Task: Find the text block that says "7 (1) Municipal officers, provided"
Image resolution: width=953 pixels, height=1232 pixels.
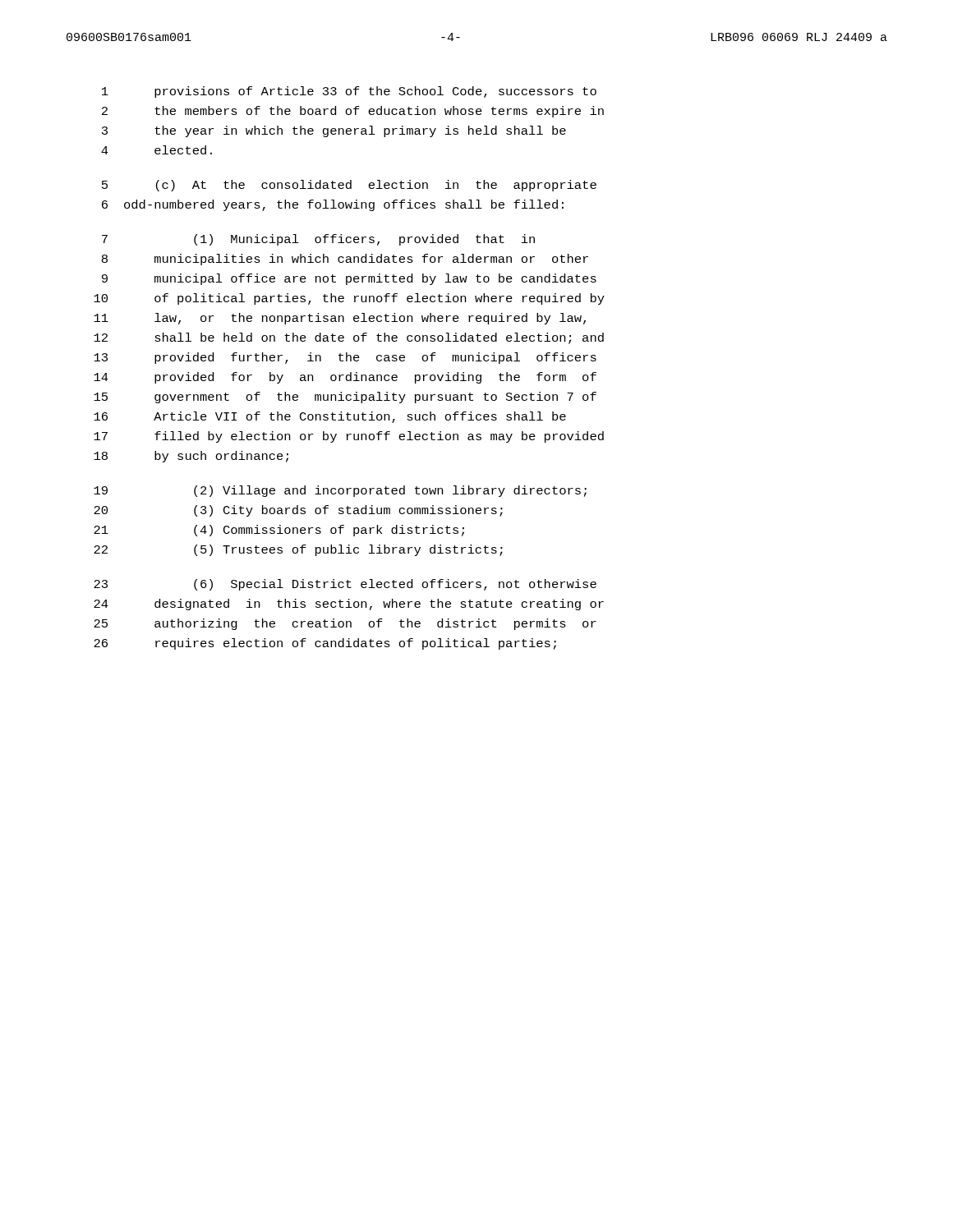Action: click(476, 348)
